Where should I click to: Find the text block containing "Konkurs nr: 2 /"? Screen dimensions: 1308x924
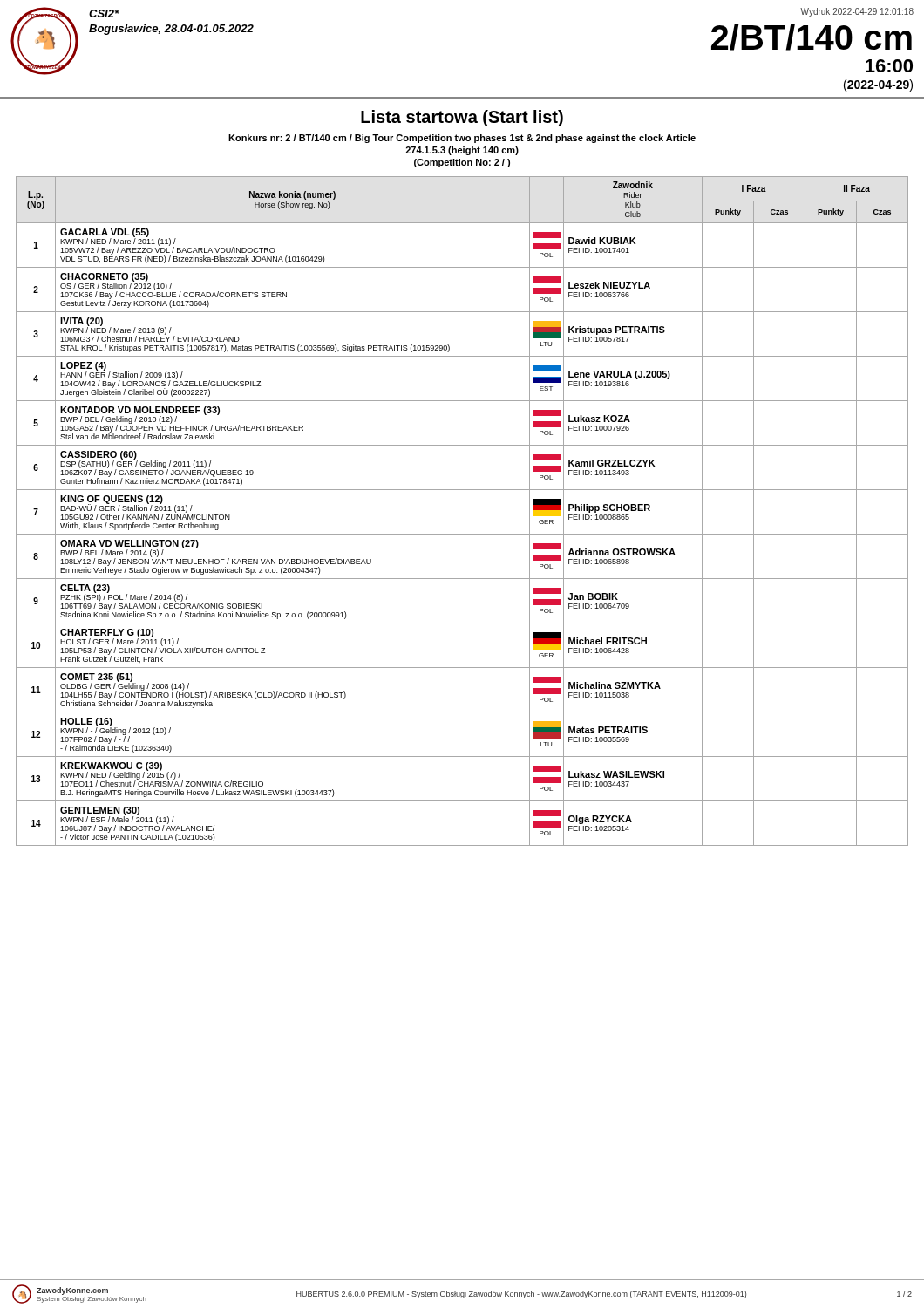462,150
